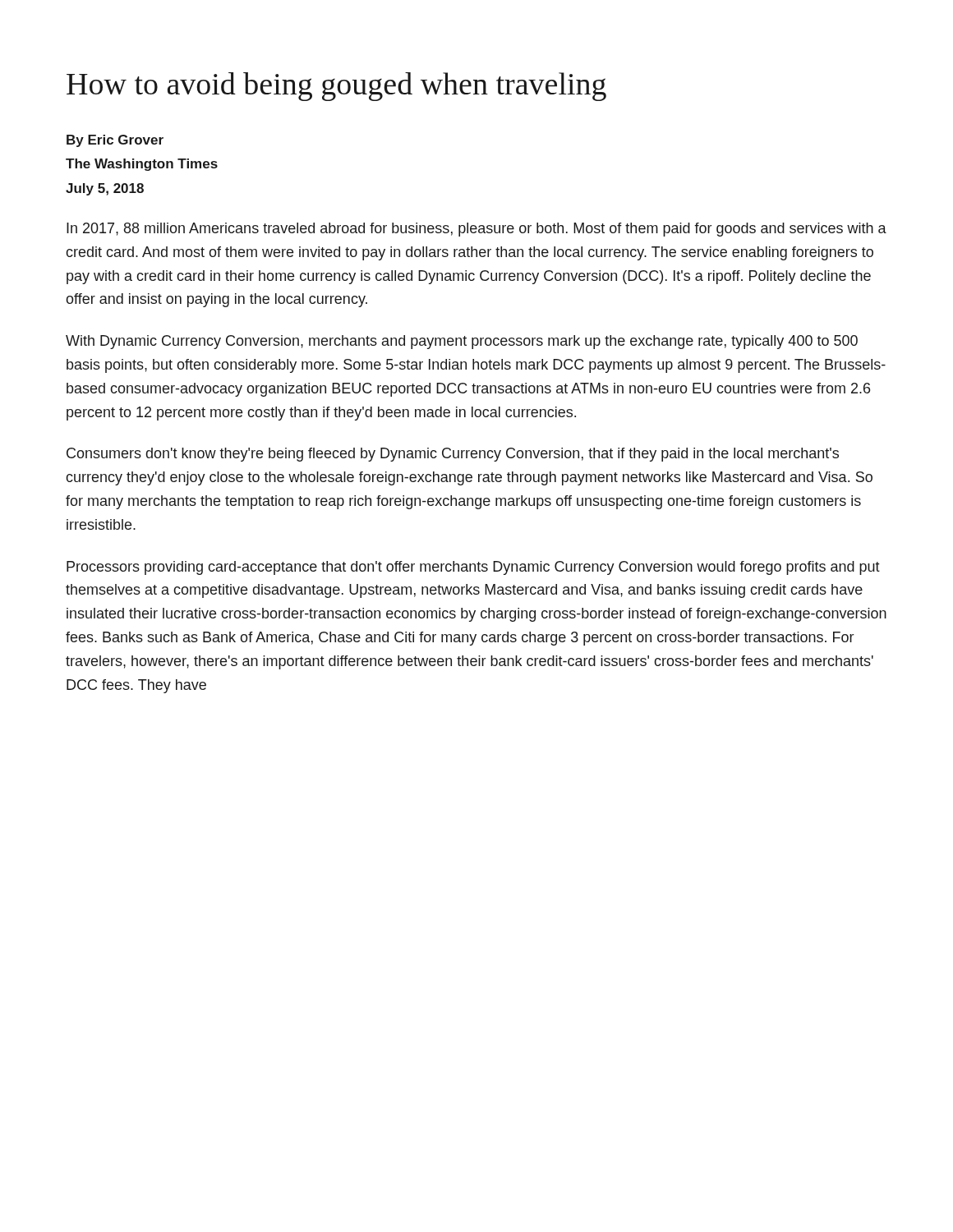Click the title
The height and width of the screenshot is (1232, 953).
pyautogui.click(x=336, y=84)
